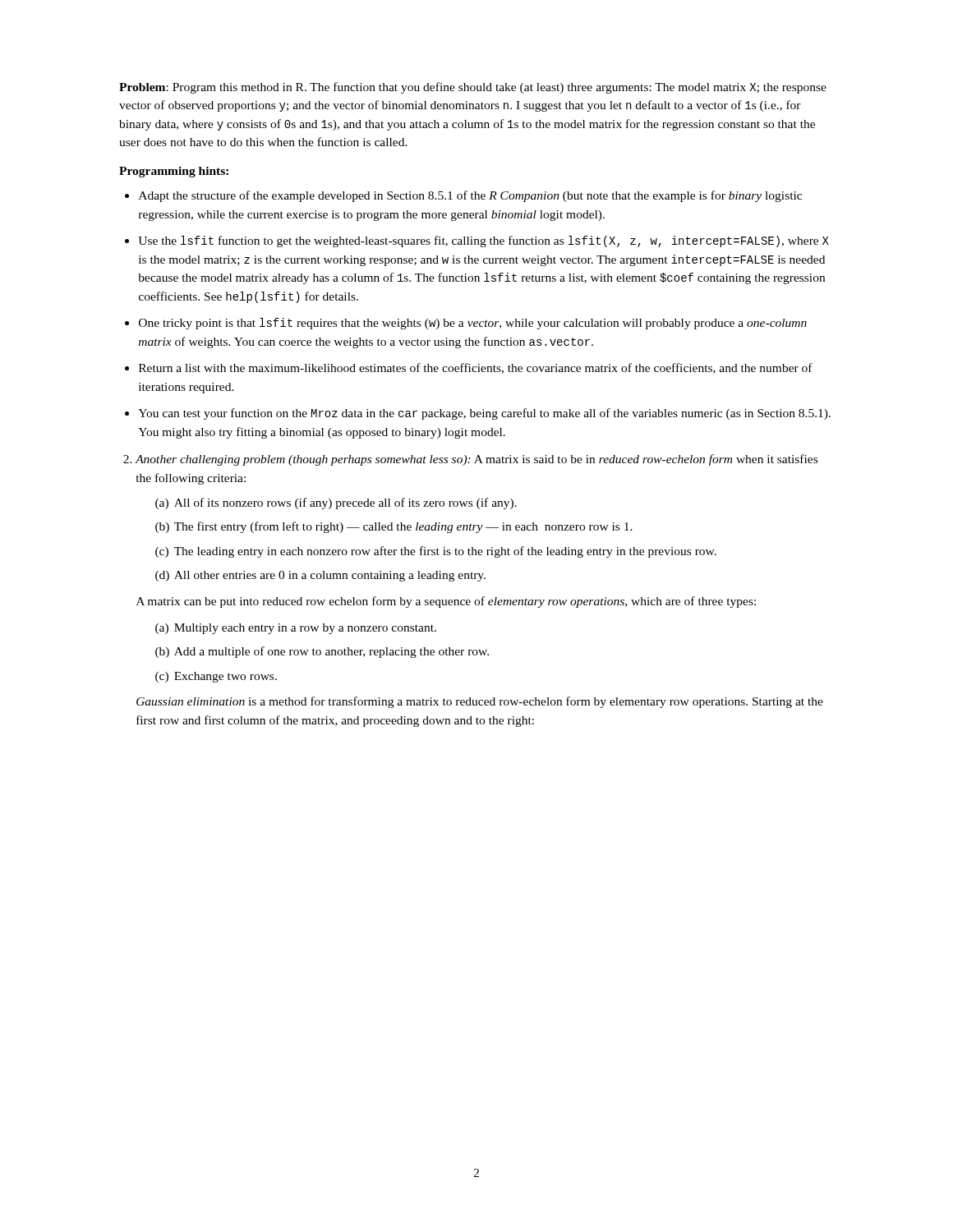Select the list item that says "(a)All of its nonzero"
The image size is (953, 1232).
(x=493, y=503)
